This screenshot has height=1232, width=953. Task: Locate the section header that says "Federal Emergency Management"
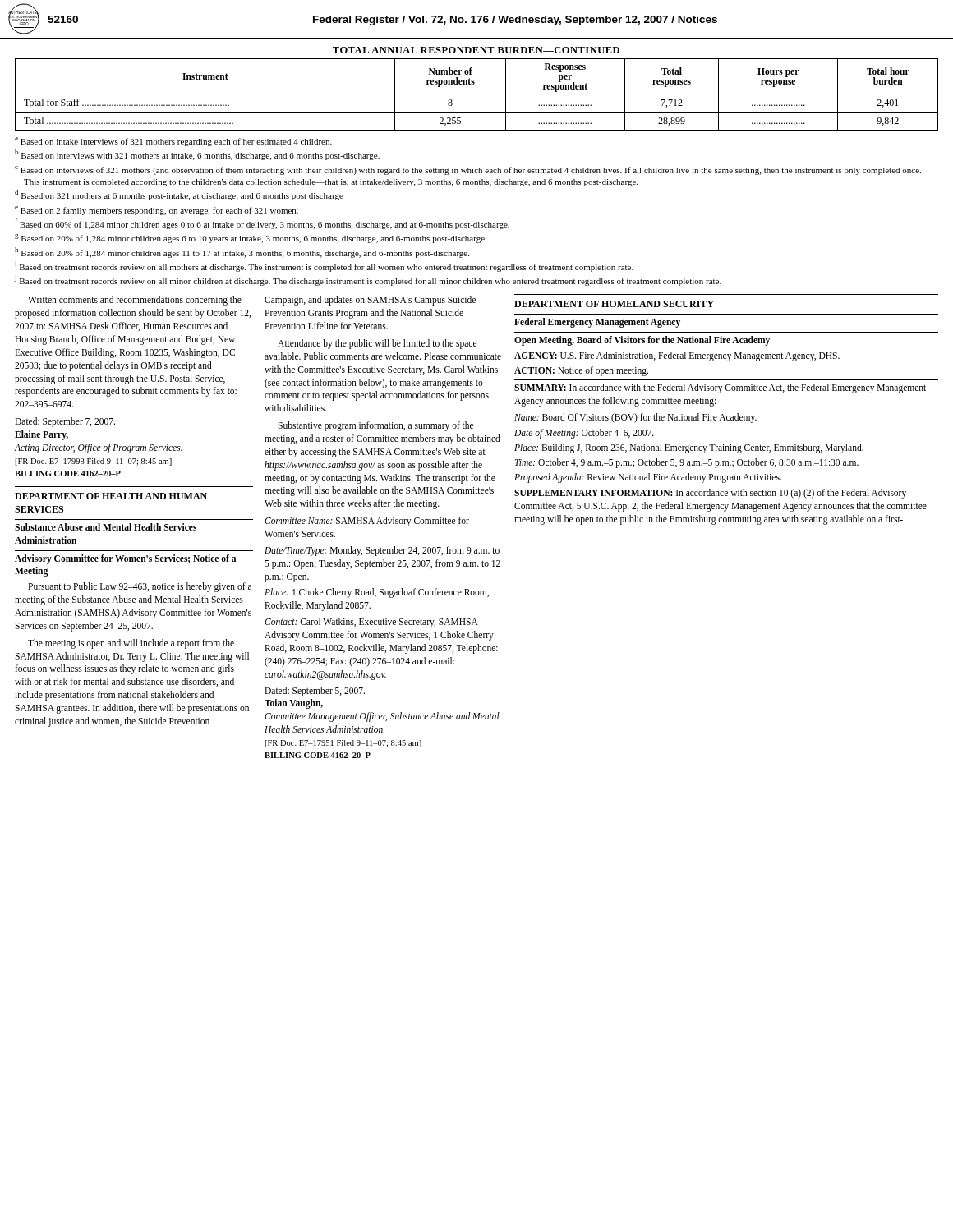pyautogui.click(x=726, y=323)
